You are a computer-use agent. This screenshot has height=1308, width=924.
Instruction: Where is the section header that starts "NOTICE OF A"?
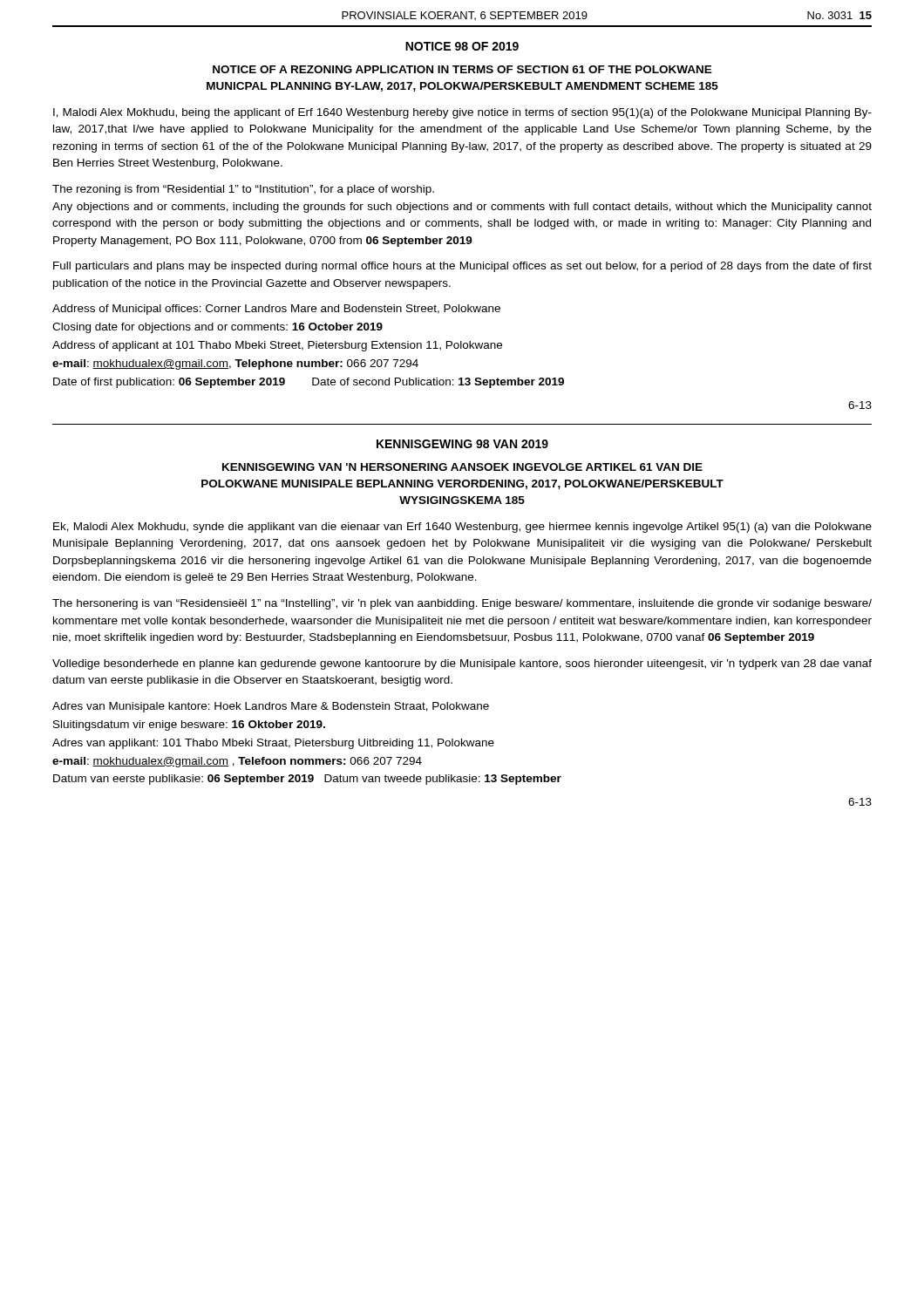(462, 78)
